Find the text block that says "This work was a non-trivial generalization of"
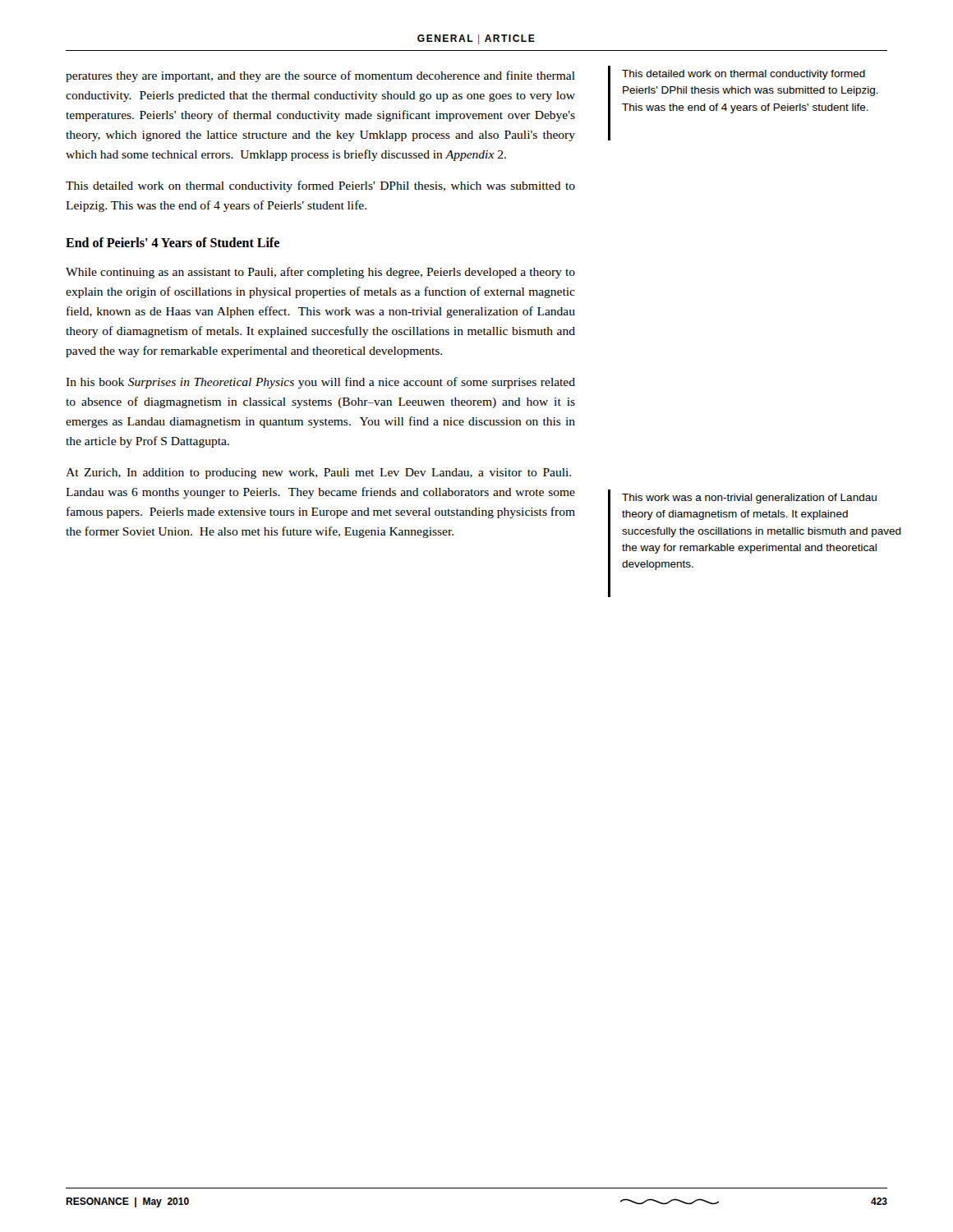This screenshot has width=953, height=1232. click(x=762, y=531)
